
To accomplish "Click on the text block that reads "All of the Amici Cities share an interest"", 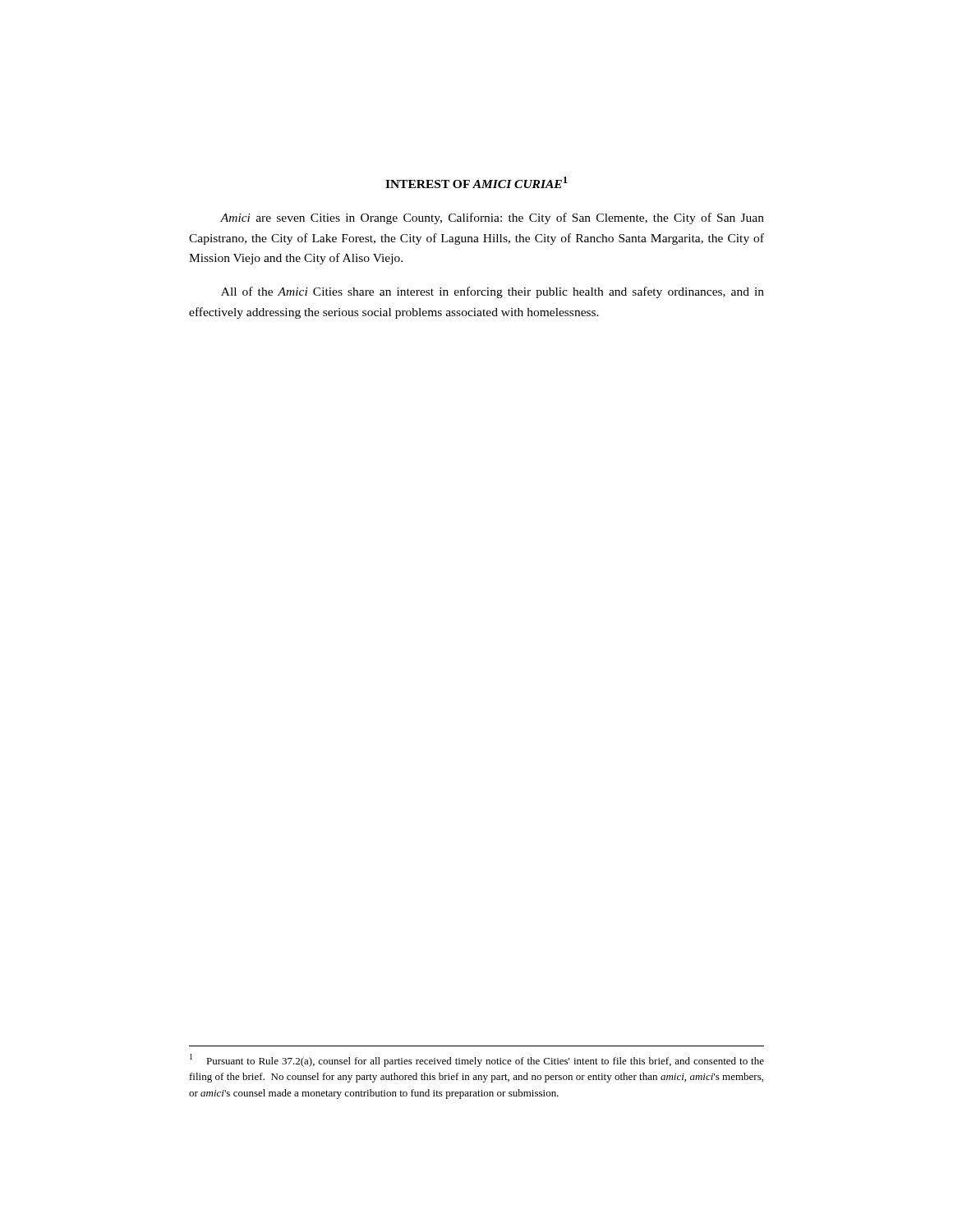I will pos(476,302).
